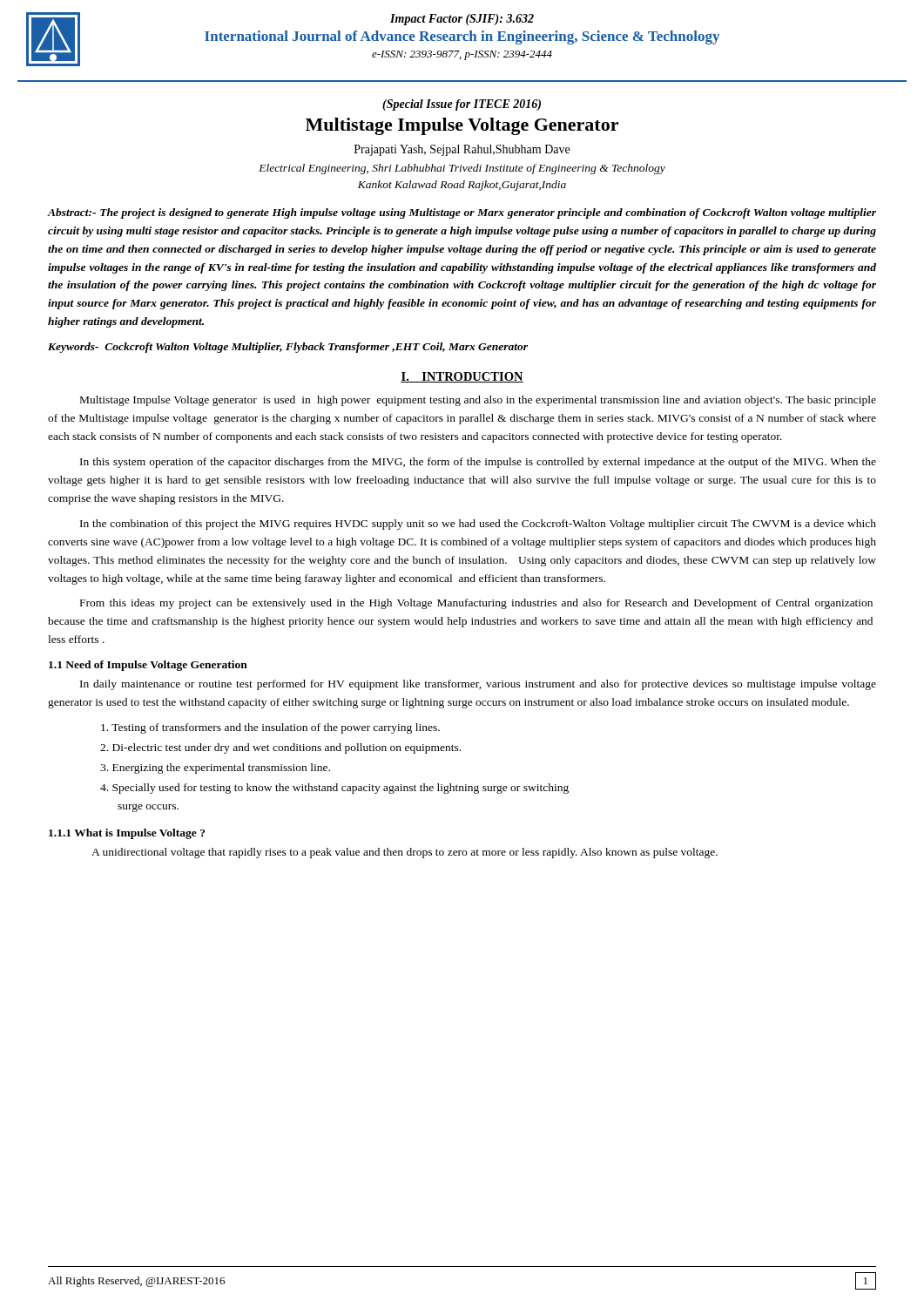Find the block on this page that starts "From this ideas my project can"

click(462, 621)
